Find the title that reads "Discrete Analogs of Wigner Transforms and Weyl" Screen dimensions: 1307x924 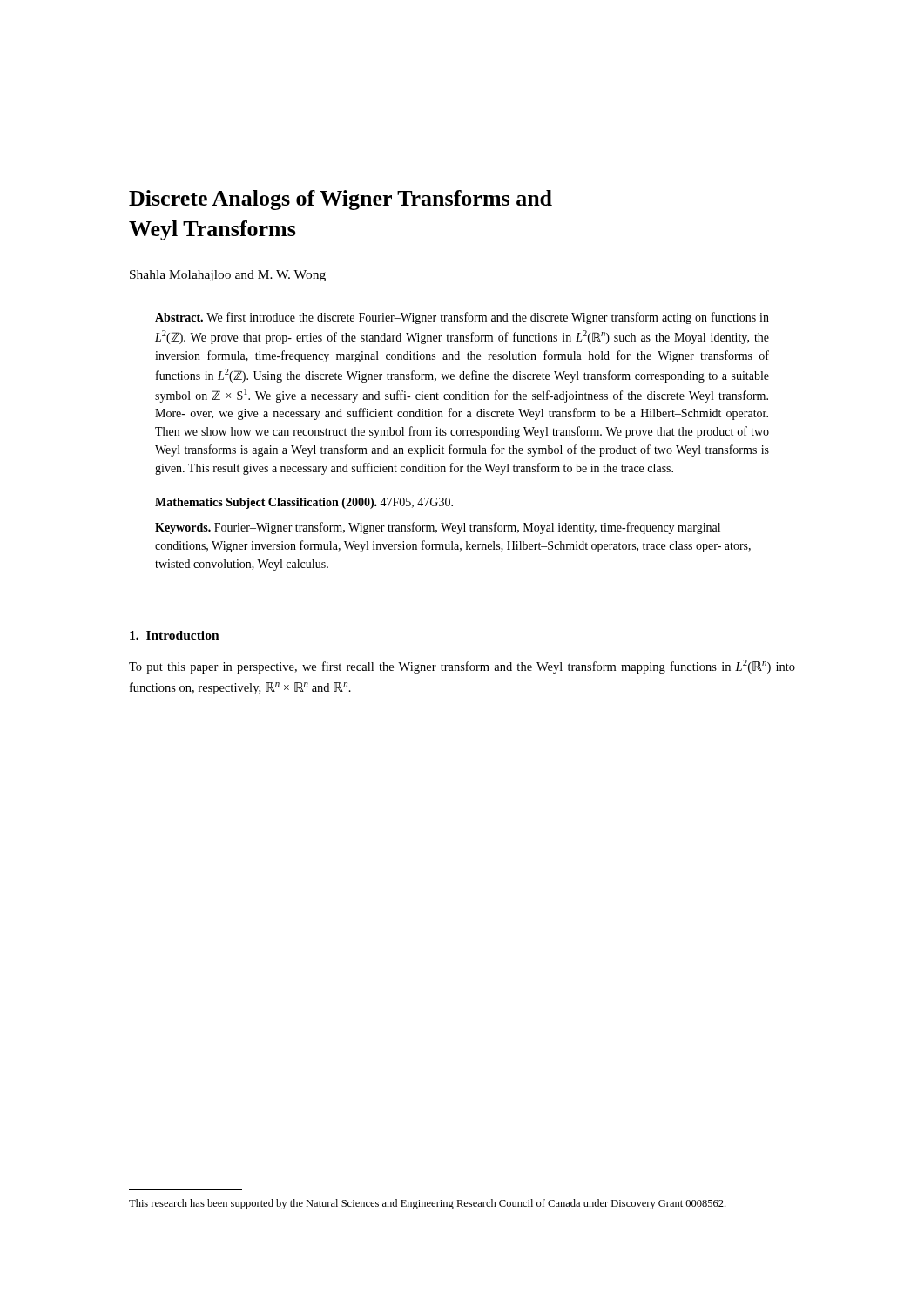point(341,213)
